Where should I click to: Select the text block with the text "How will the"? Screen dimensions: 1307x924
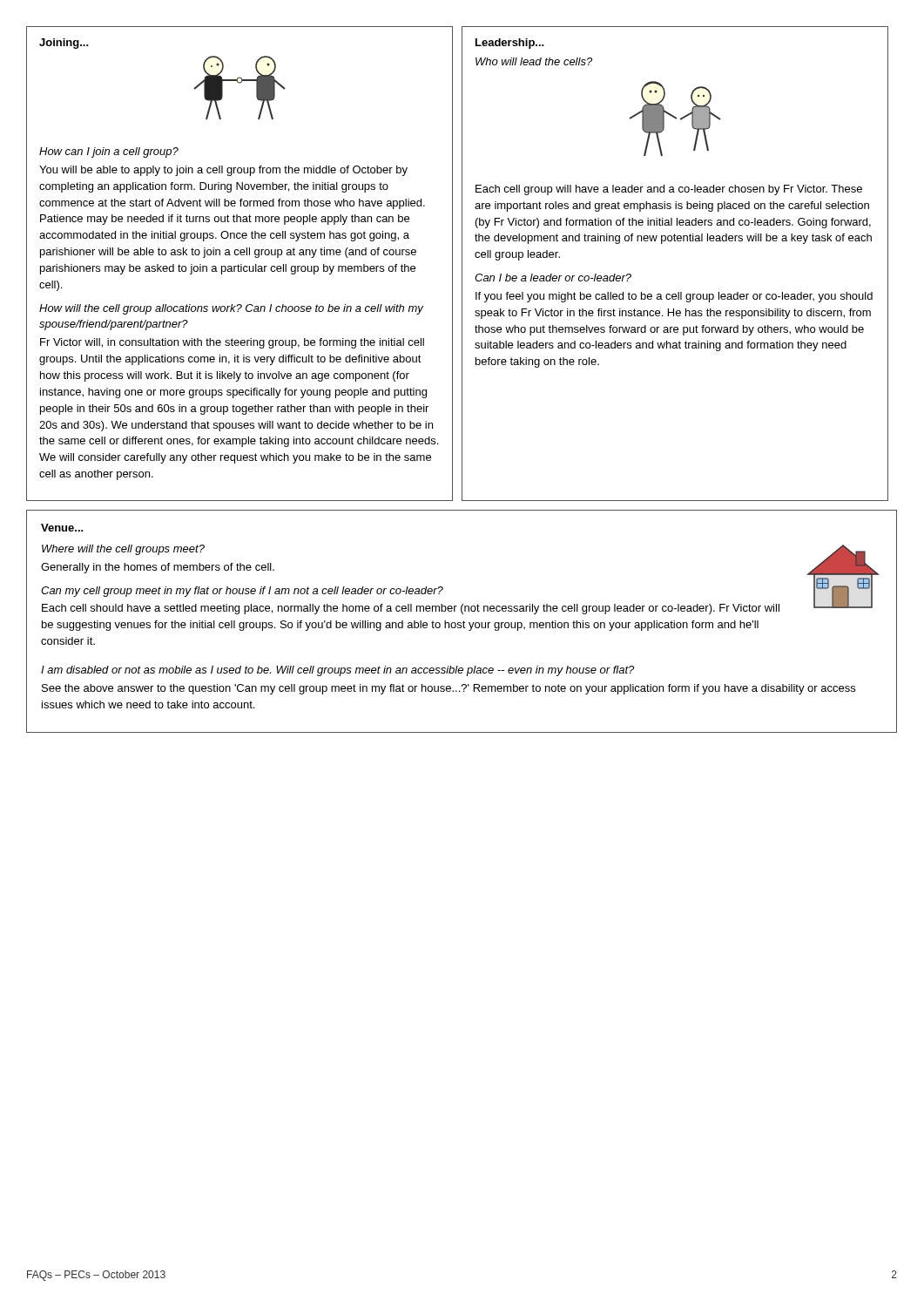(240, 391)
